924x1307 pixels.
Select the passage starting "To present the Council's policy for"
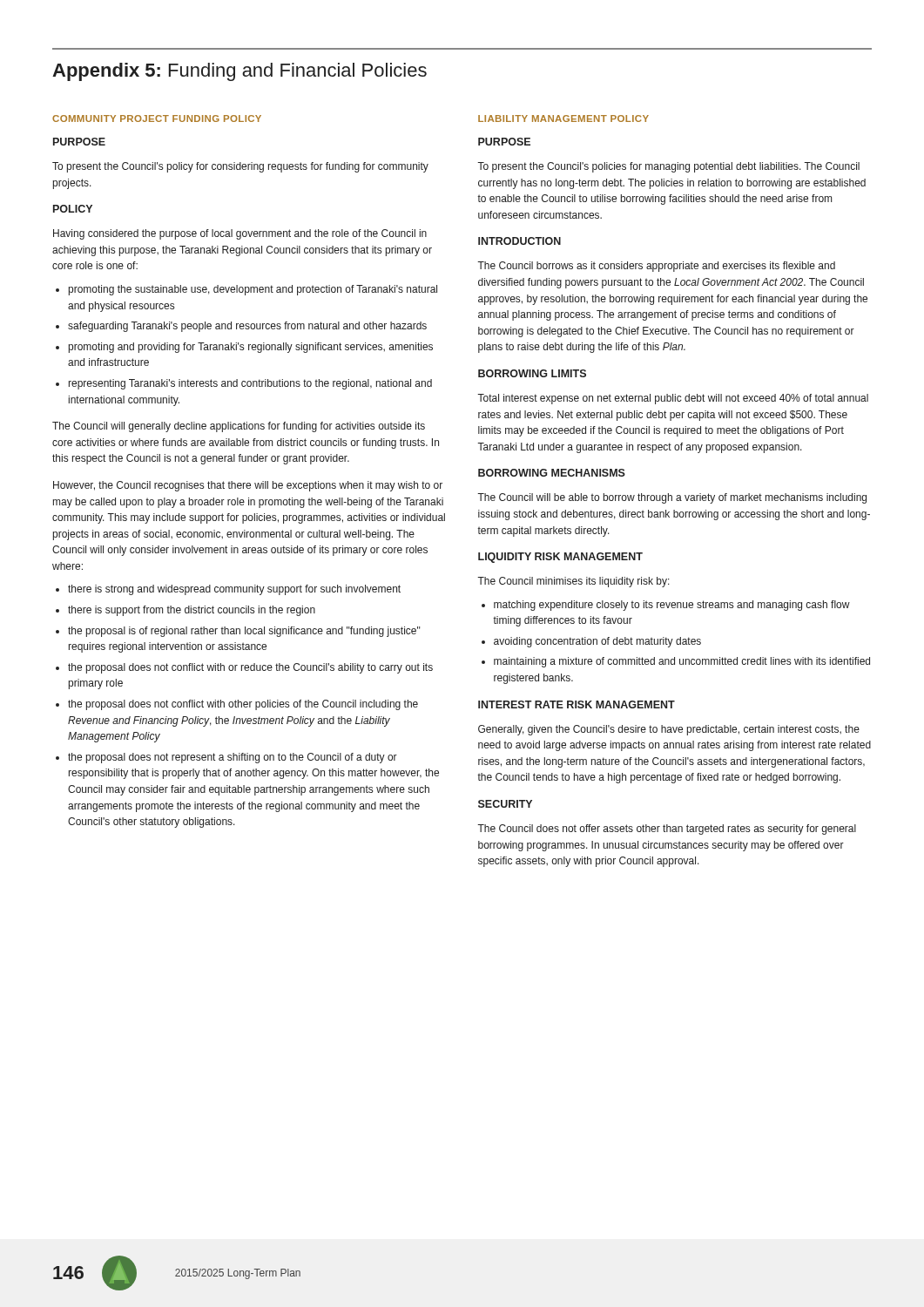point(249,175)
